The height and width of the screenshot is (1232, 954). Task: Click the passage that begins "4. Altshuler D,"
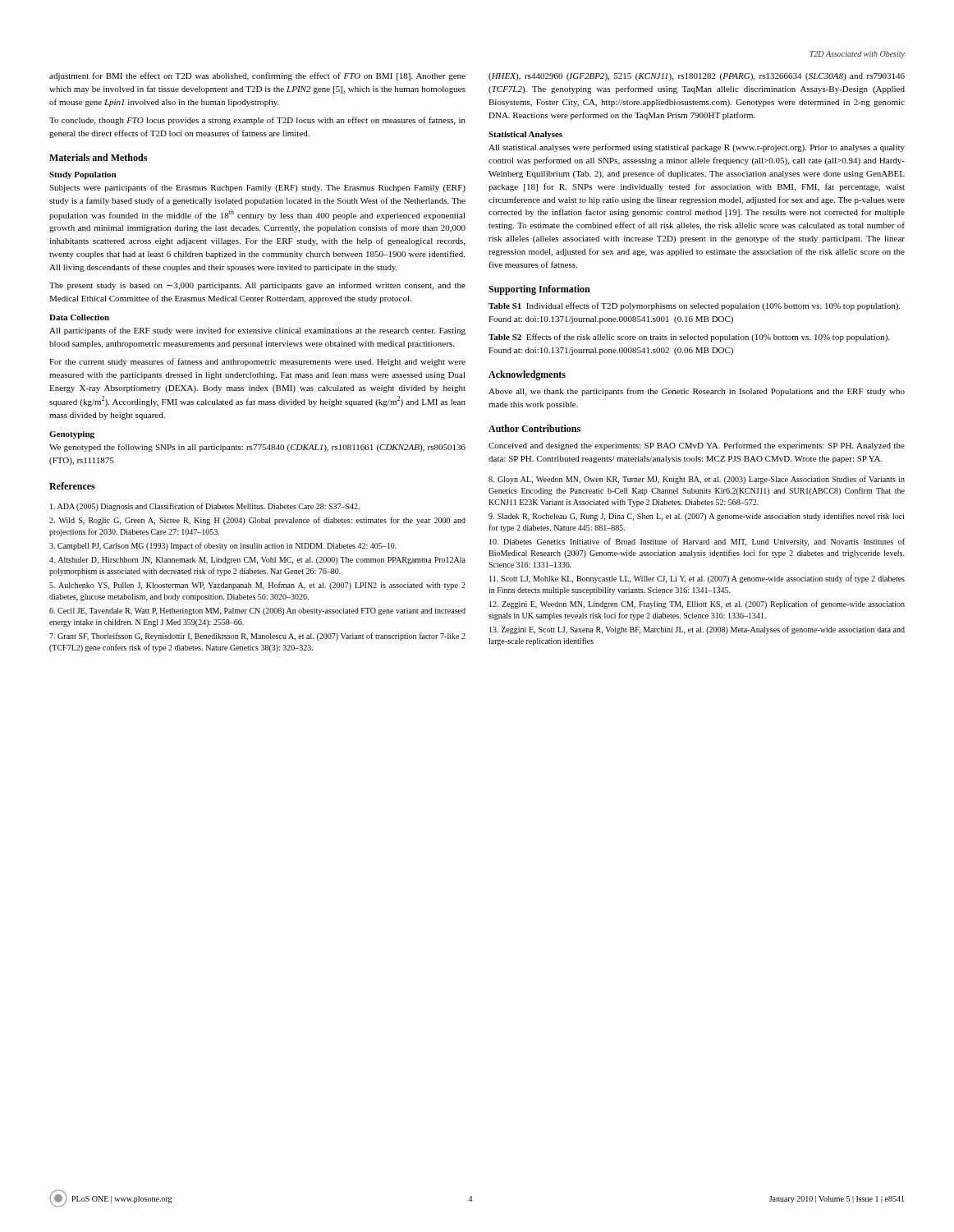coord(257,565)
